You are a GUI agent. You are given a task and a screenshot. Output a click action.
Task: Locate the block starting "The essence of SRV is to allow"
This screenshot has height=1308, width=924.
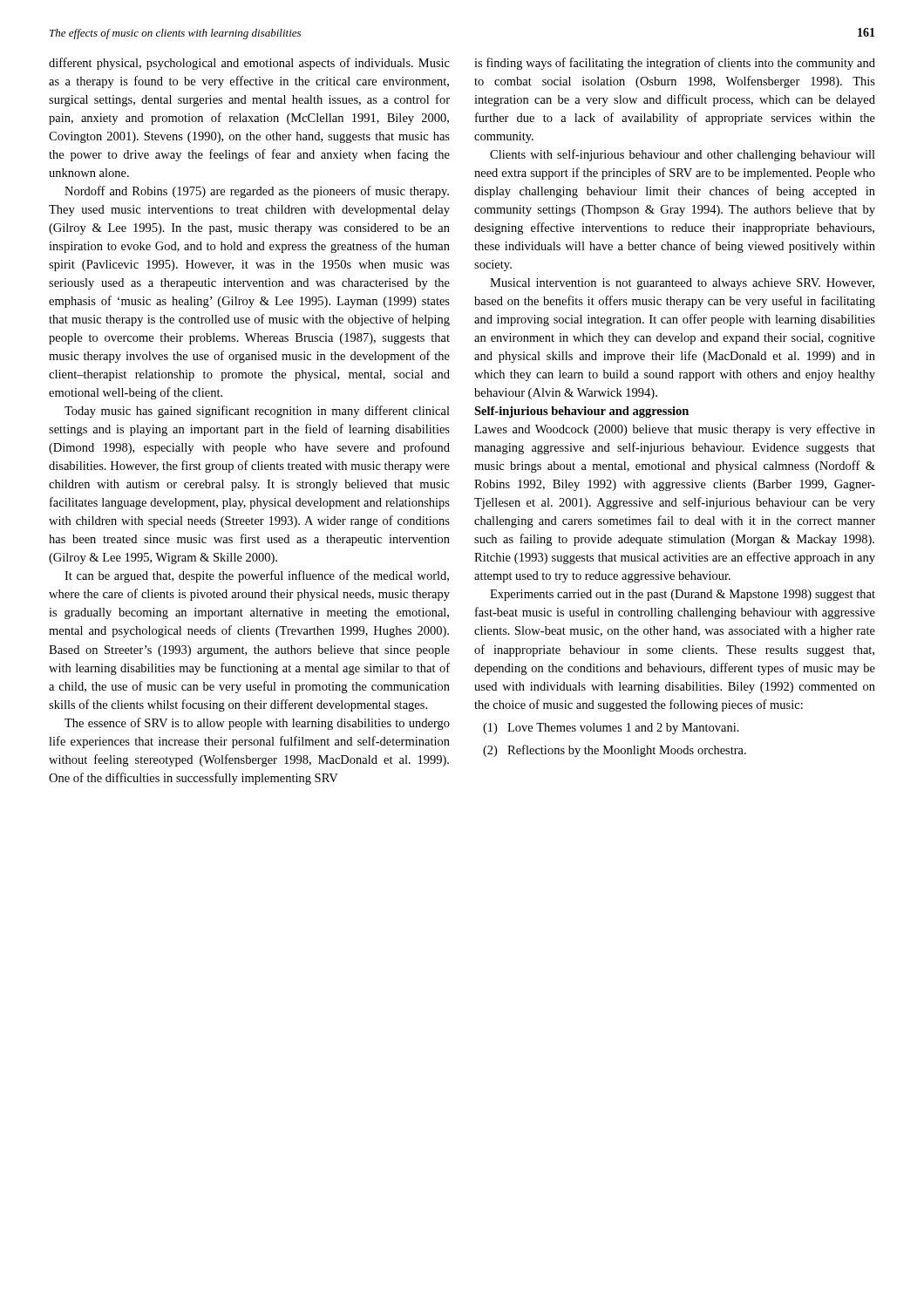point(249,750)
